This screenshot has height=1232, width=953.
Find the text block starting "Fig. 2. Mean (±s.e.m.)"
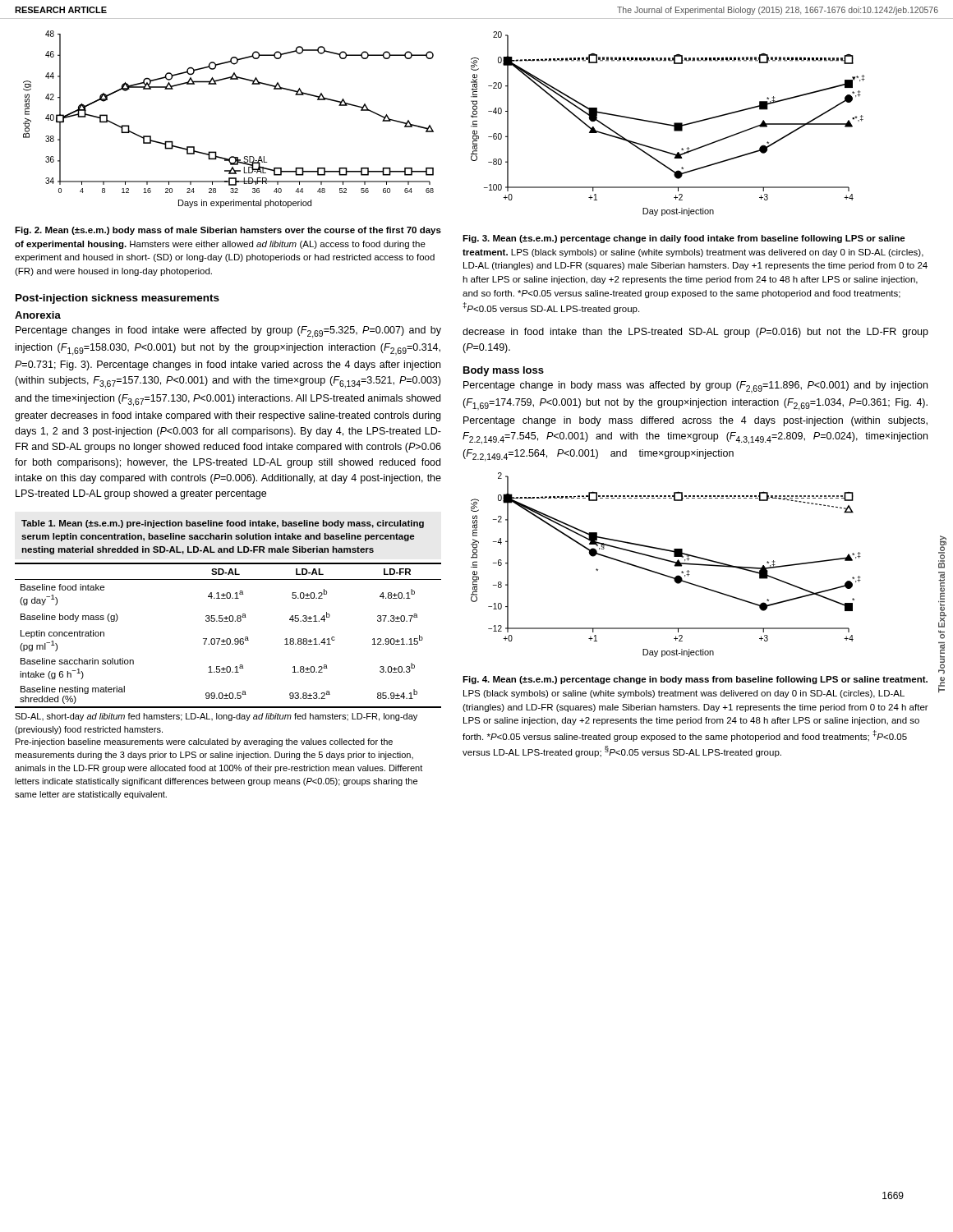pos(228,251)
